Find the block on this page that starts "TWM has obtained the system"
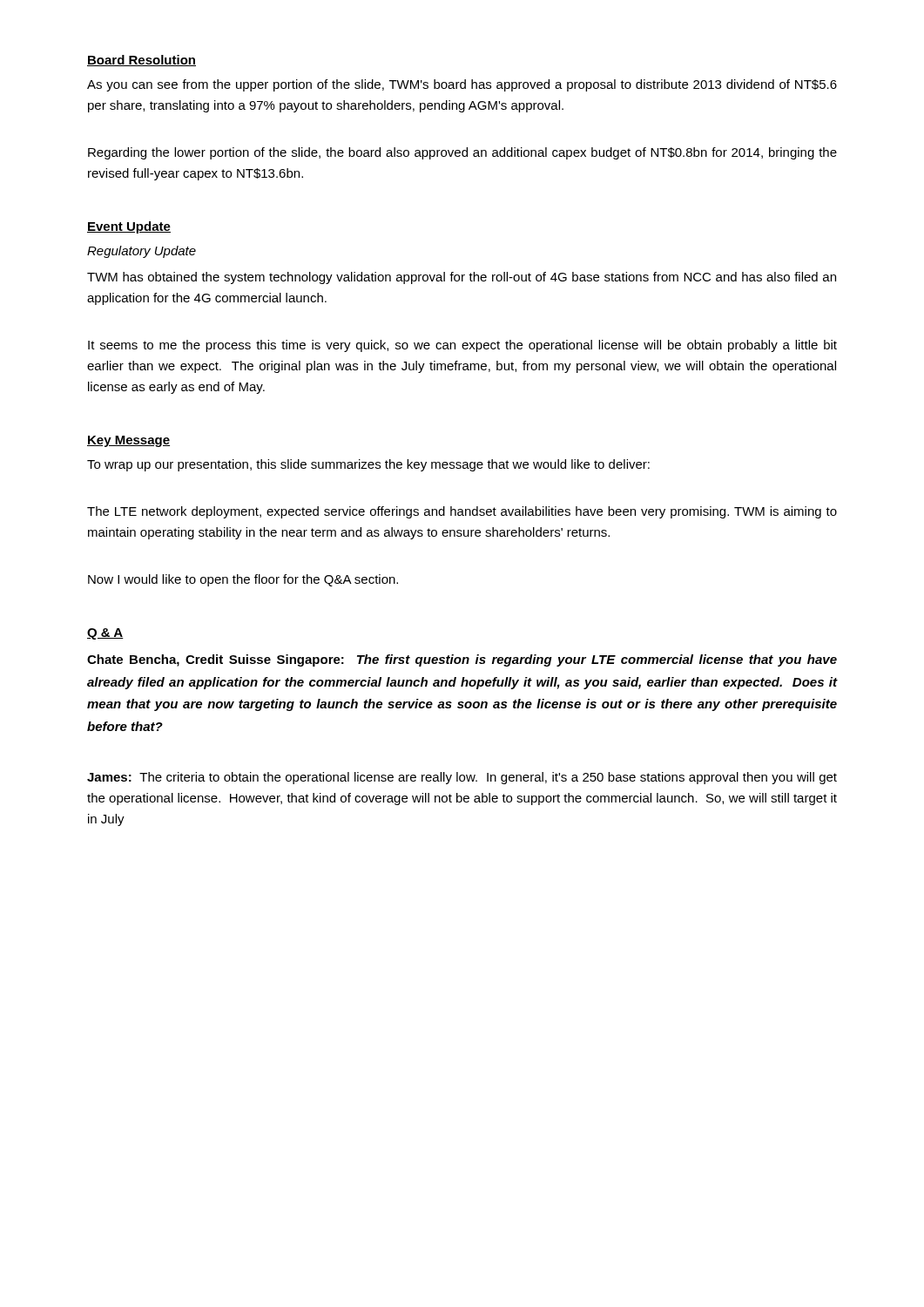The width and height of the screenshot is (924, 1307). 462,287
